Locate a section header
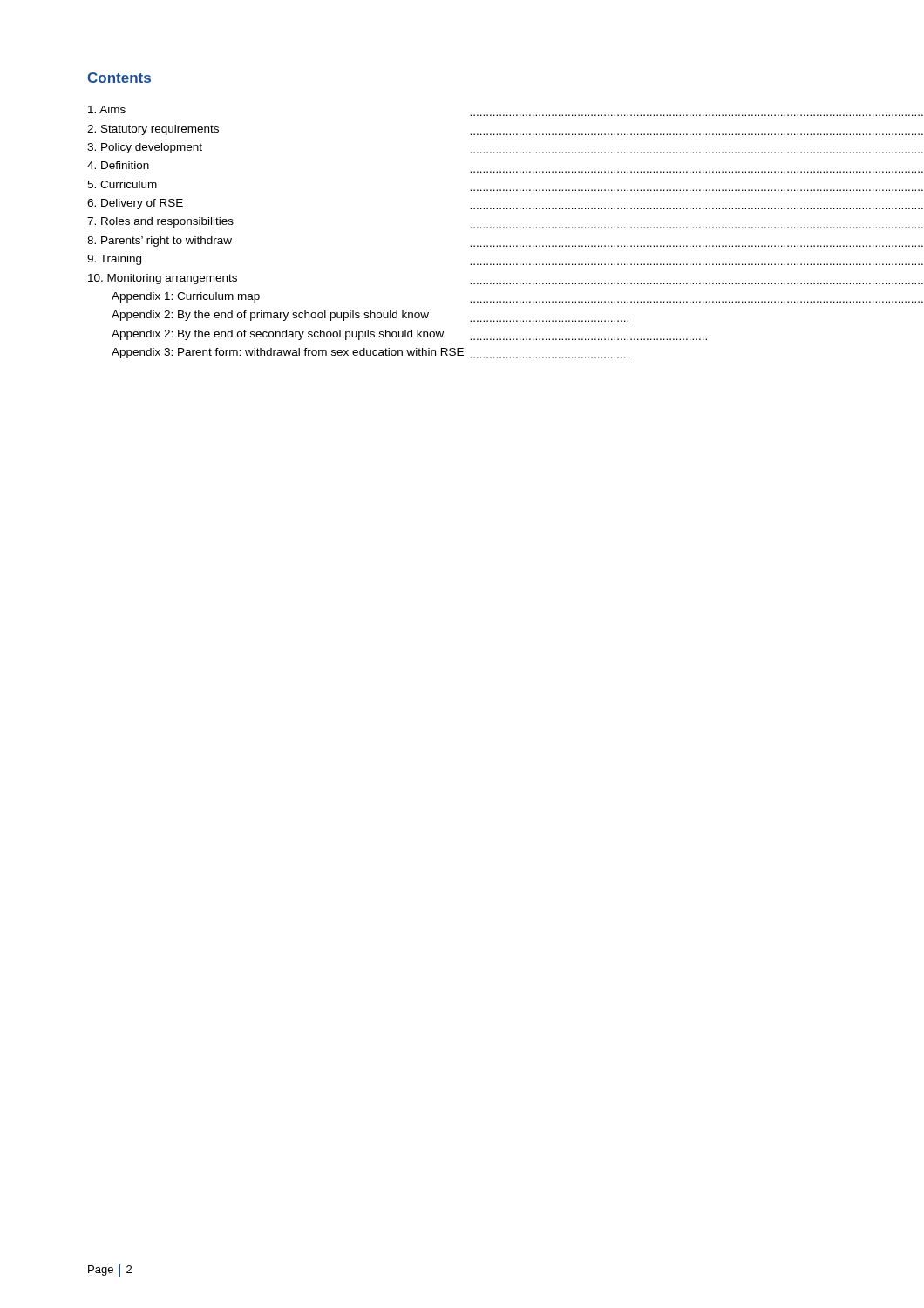The image size is (924, 1308). pos(119,78)
